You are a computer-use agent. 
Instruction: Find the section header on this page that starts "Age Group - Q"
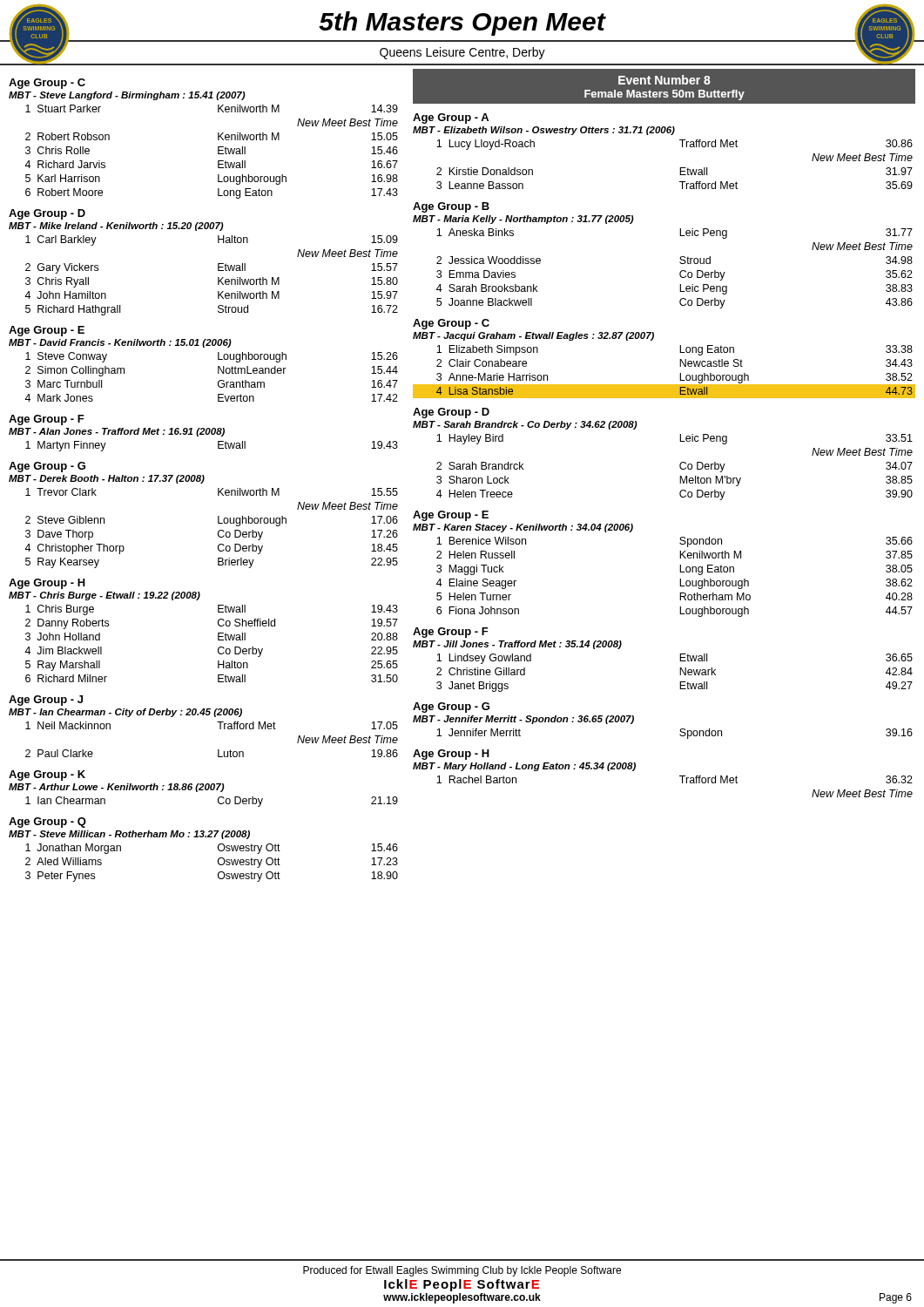[205, 827]
